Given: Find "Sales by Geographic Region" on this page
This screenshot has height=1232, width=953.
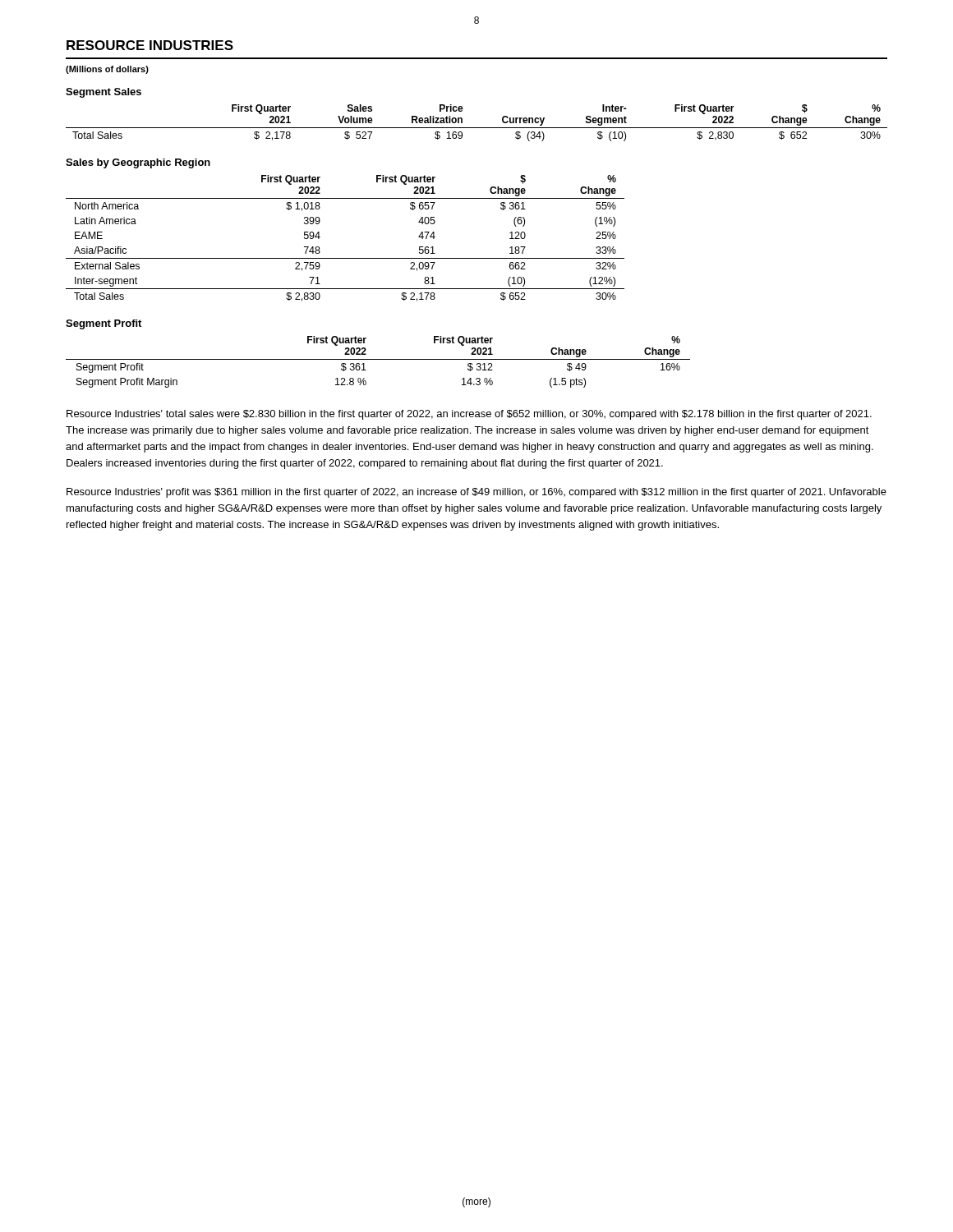Looking at the screenshot, I should click(138, 162).
